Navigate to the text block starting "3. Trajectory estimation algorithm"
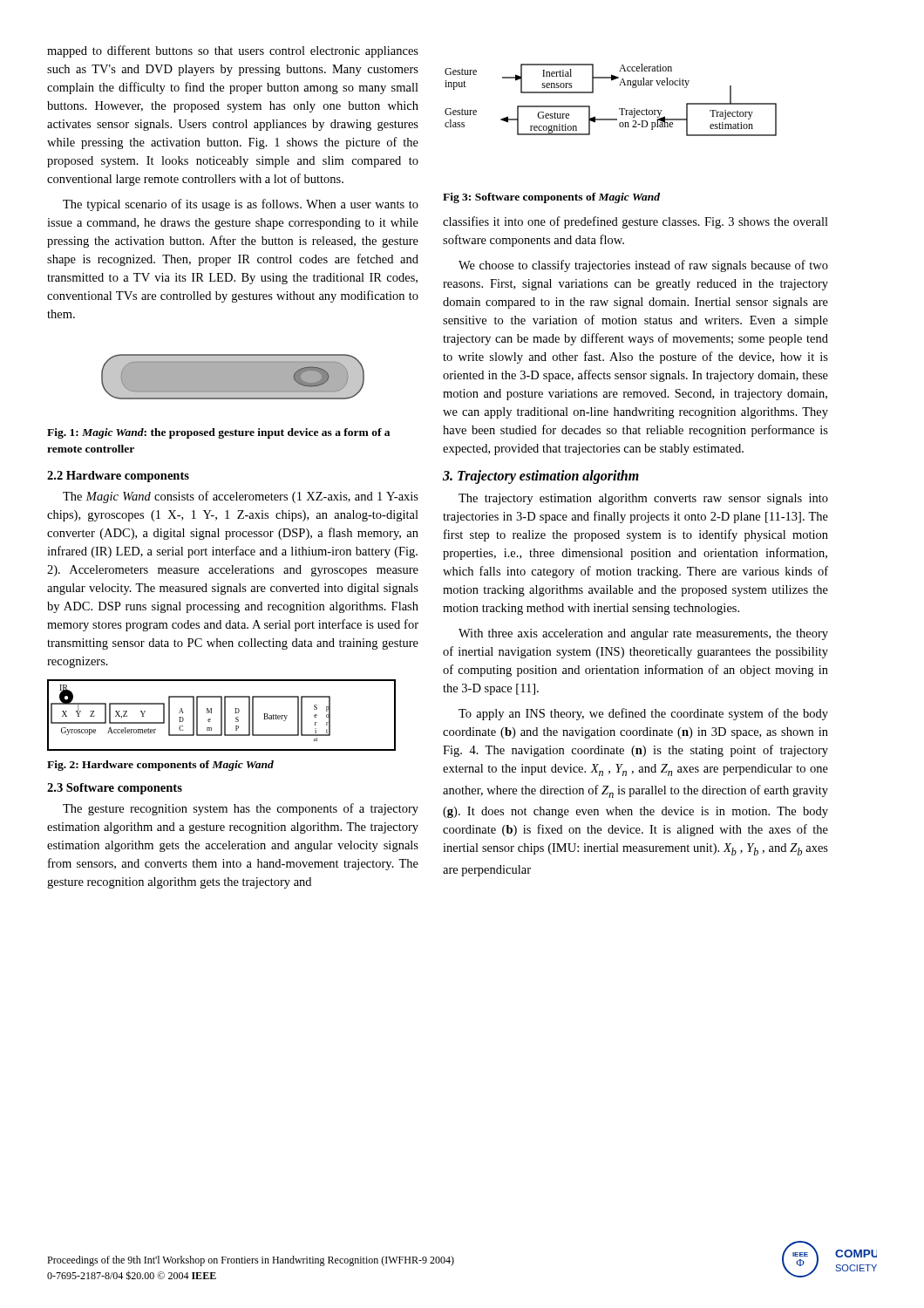Image resolution: width=924 pixels, height=1308 pixels. coord(541,476)
